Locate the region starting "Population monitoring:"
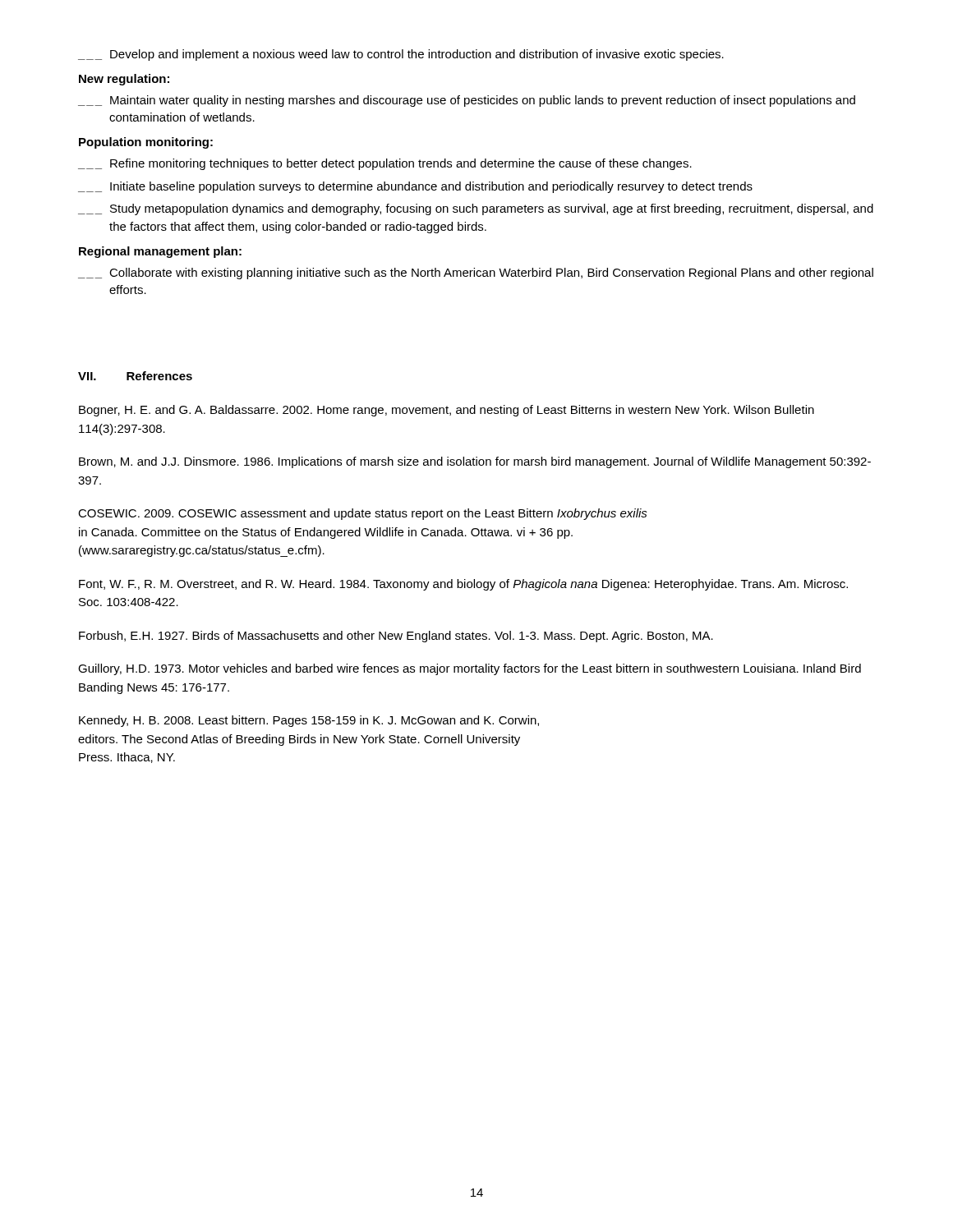 coord(146,142)
